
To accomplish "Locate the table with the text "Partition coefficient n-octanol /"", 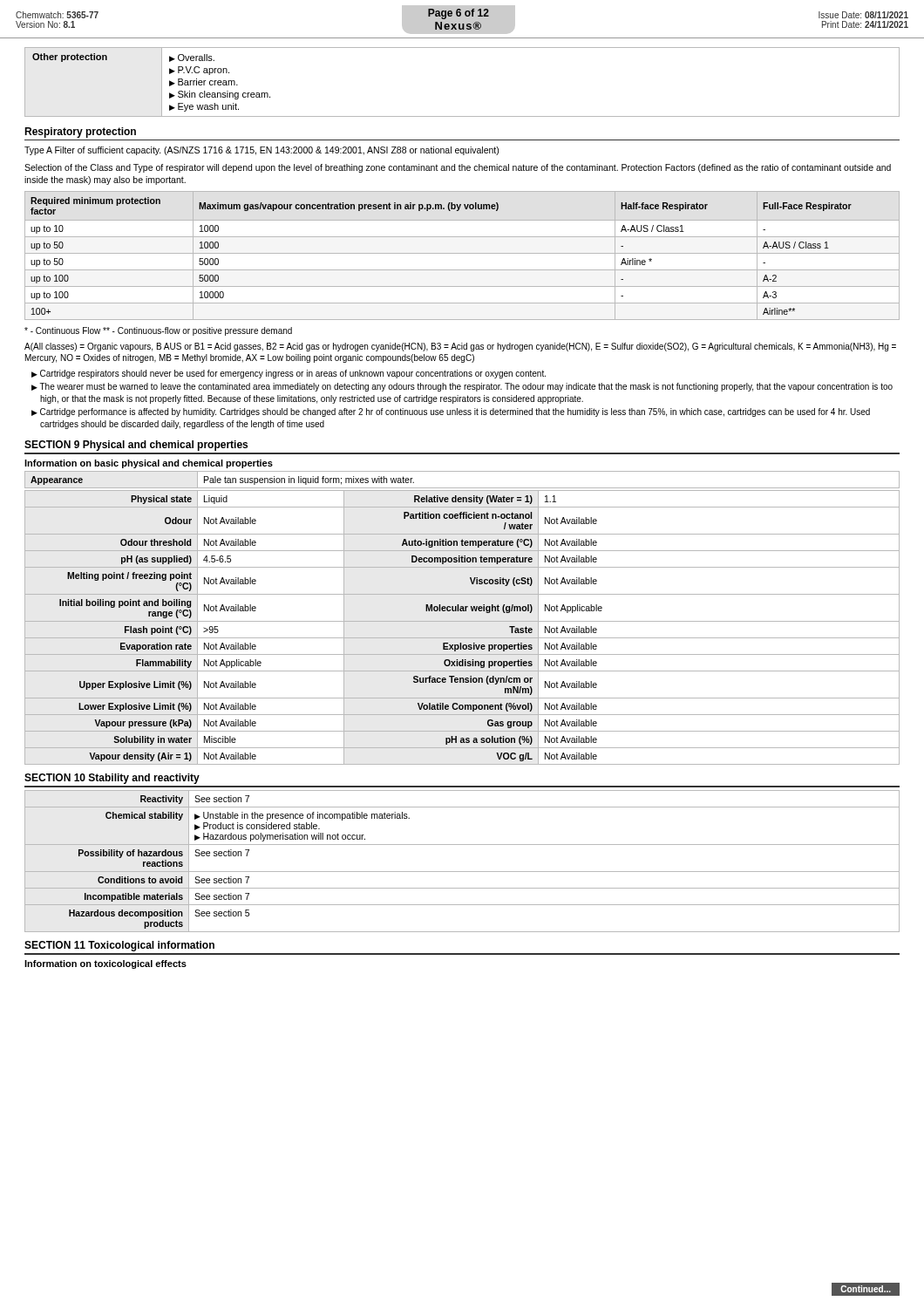I will pyautogui.click(x=462, y=627).
